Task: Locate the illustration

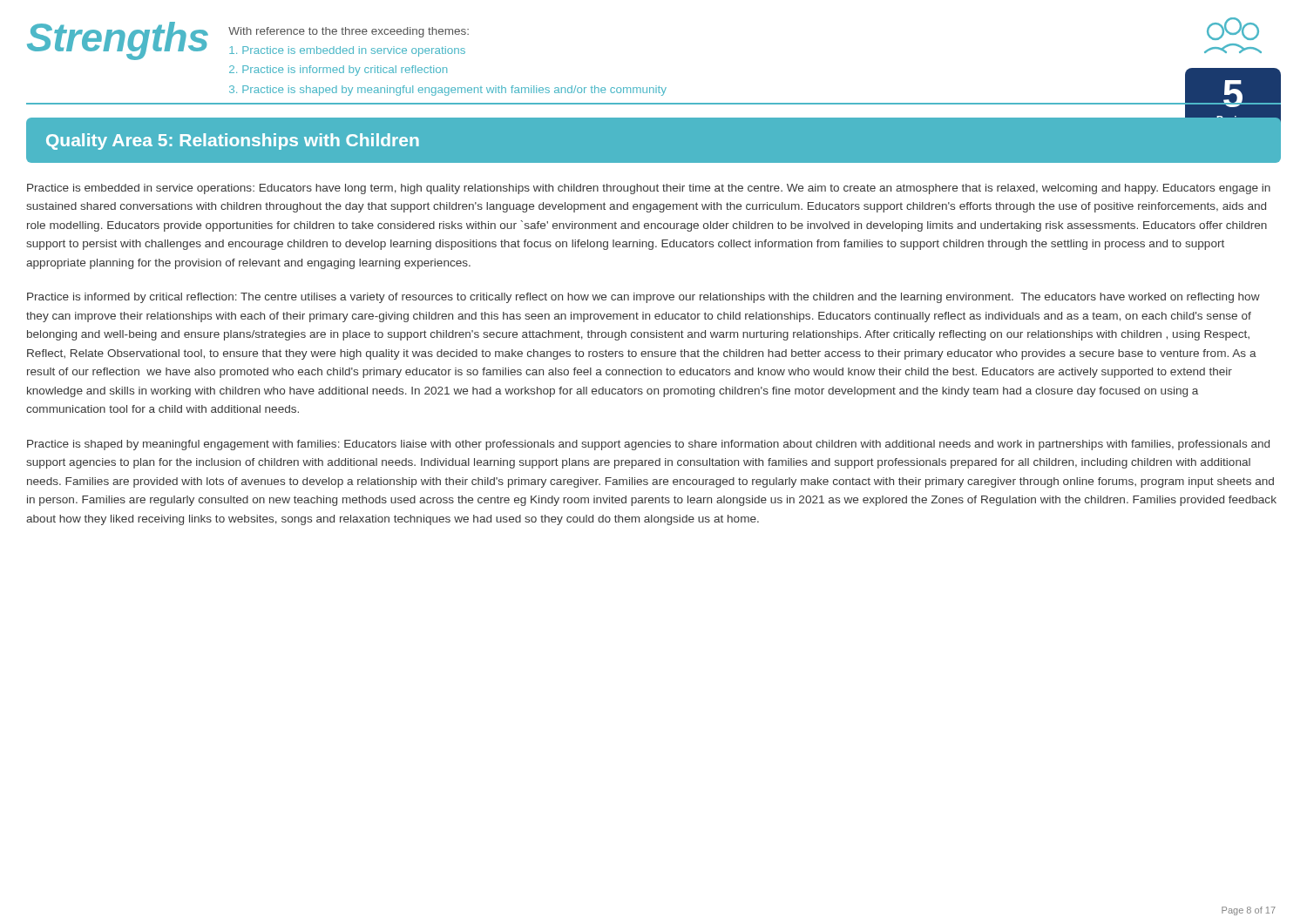Action: pos(1233,81)
